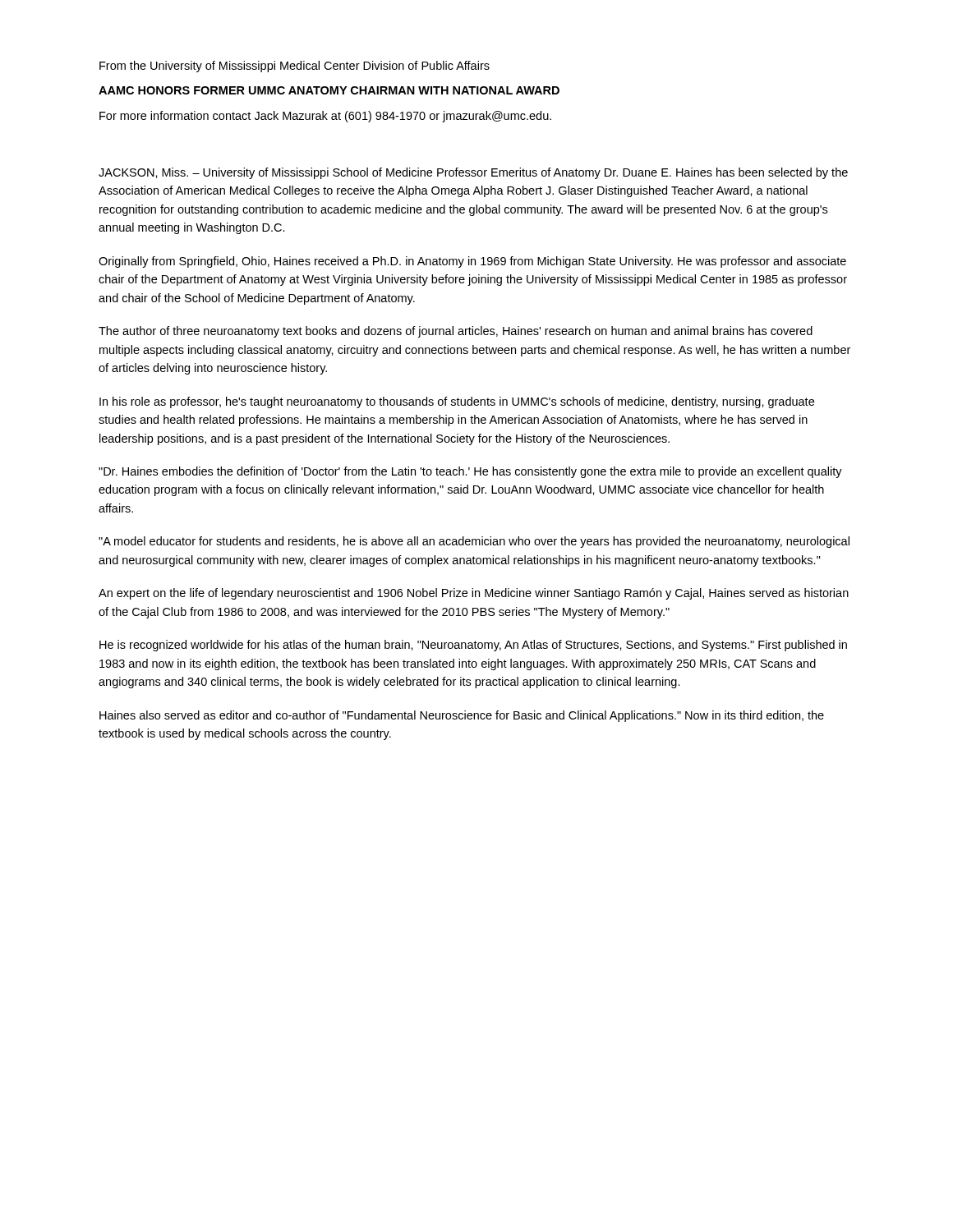This screenshot has height=1232, width=953.
Task: Locate the title that opens with "AAMC HONORS FORMER UMMC ANATOMY"
Action: pyautogui.click(x=329, y=91)
